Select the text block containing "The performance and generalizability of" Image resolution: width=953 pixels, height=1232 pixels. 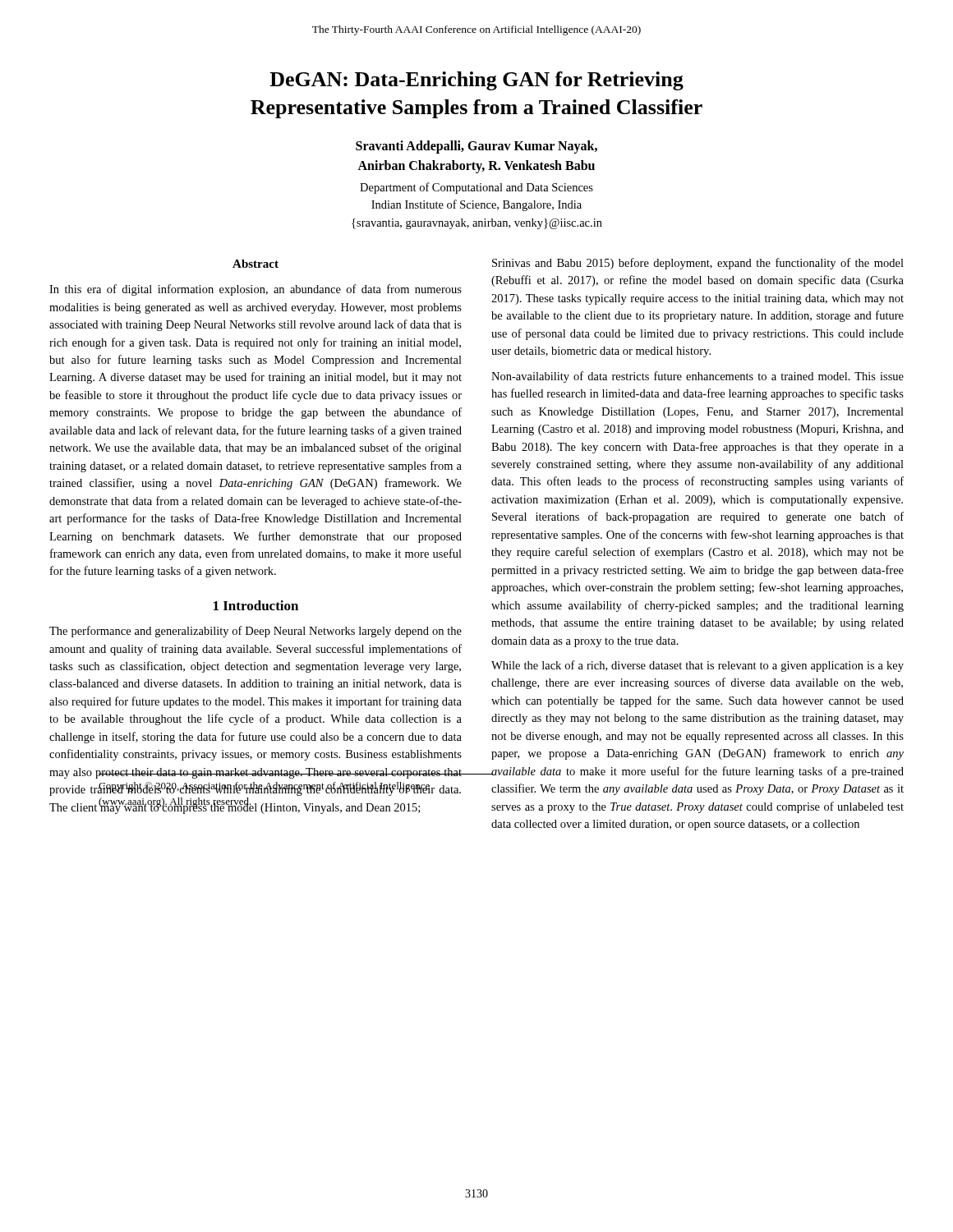tap(255, 720)
